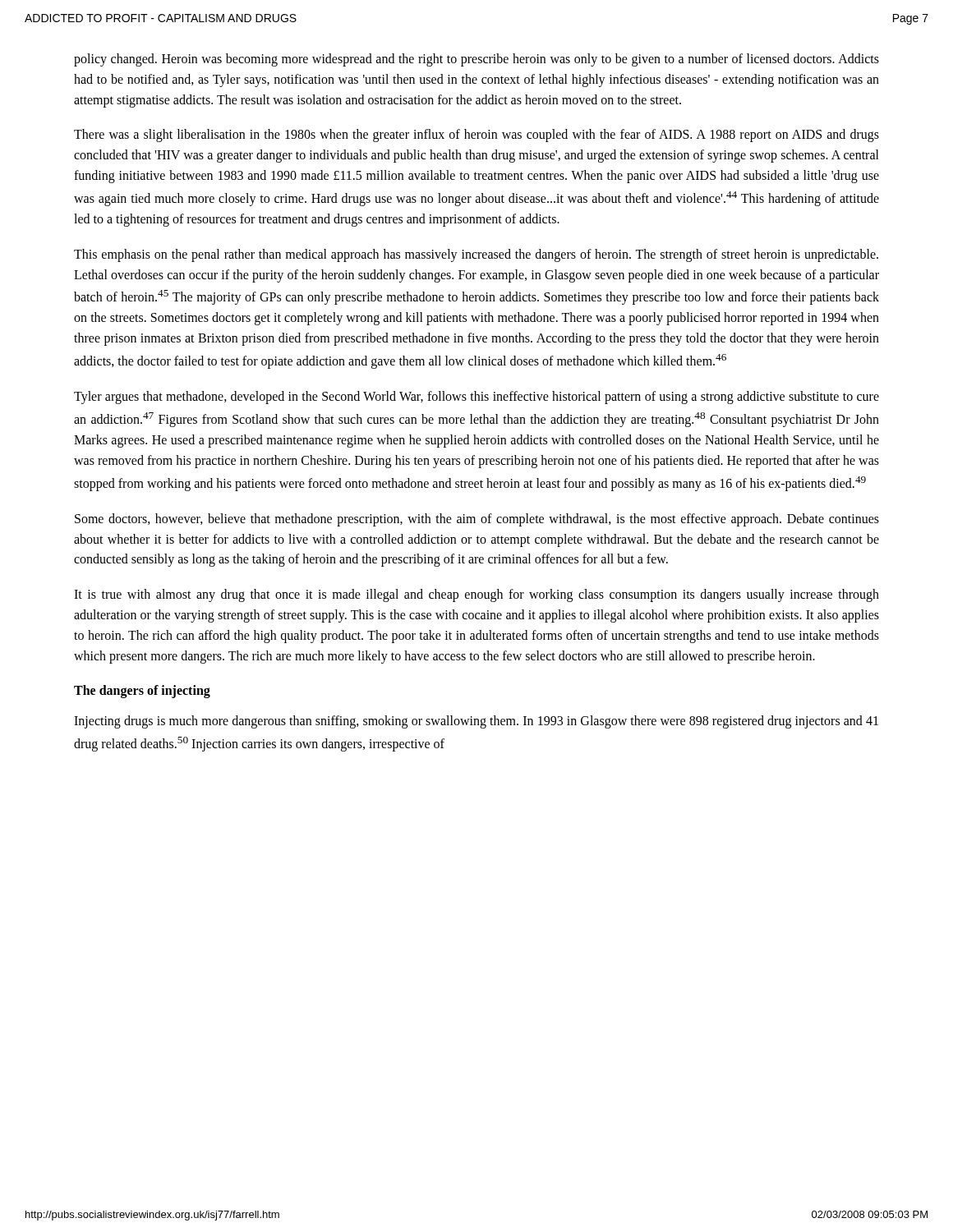This screenshot has width=953, height=1232.
Task: Click the passage that begins "Tyler argues that methadone, developed in"
Action: tap(476, 441)
